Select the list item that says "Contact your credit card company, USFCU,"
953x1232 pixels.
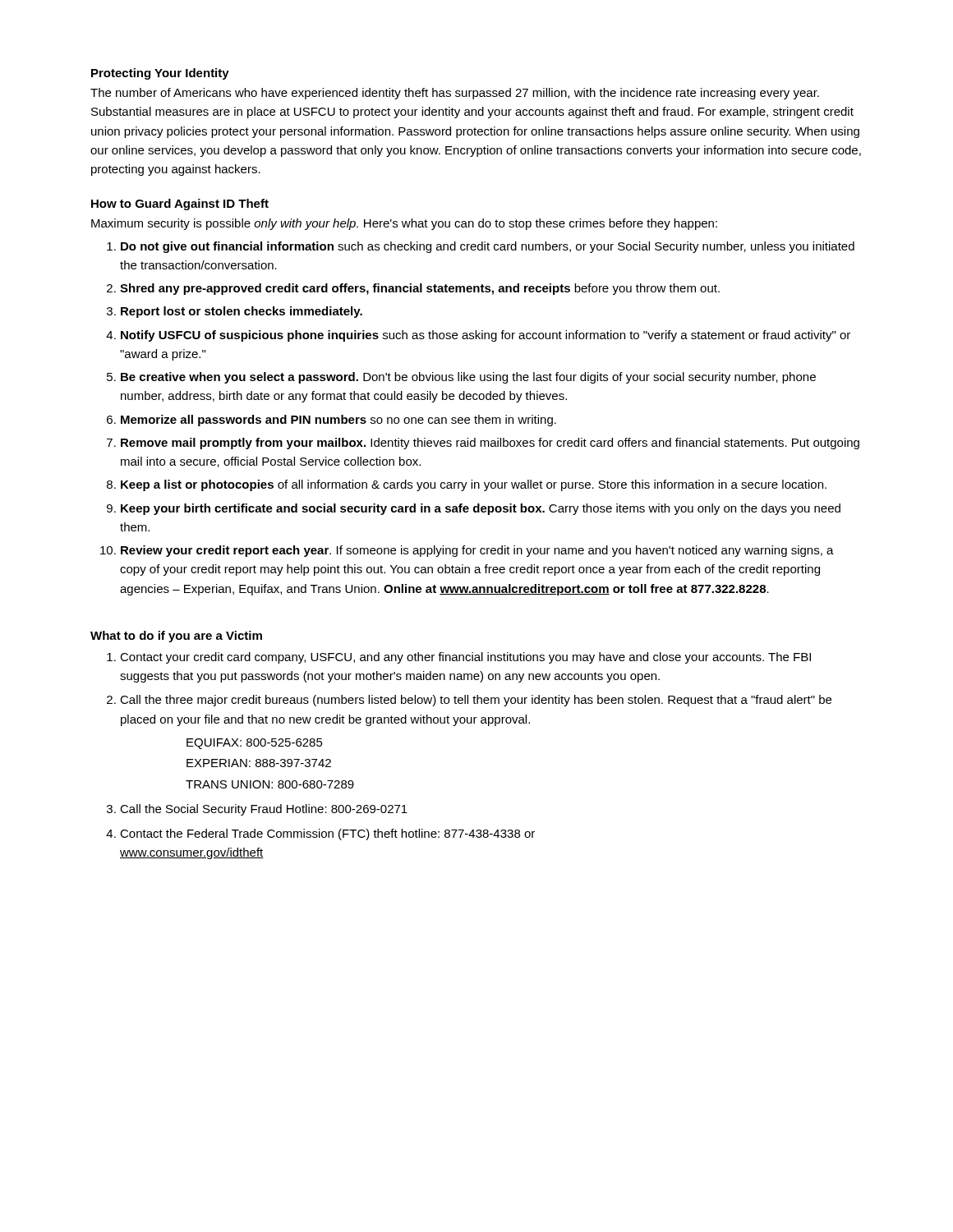point(466,666)
